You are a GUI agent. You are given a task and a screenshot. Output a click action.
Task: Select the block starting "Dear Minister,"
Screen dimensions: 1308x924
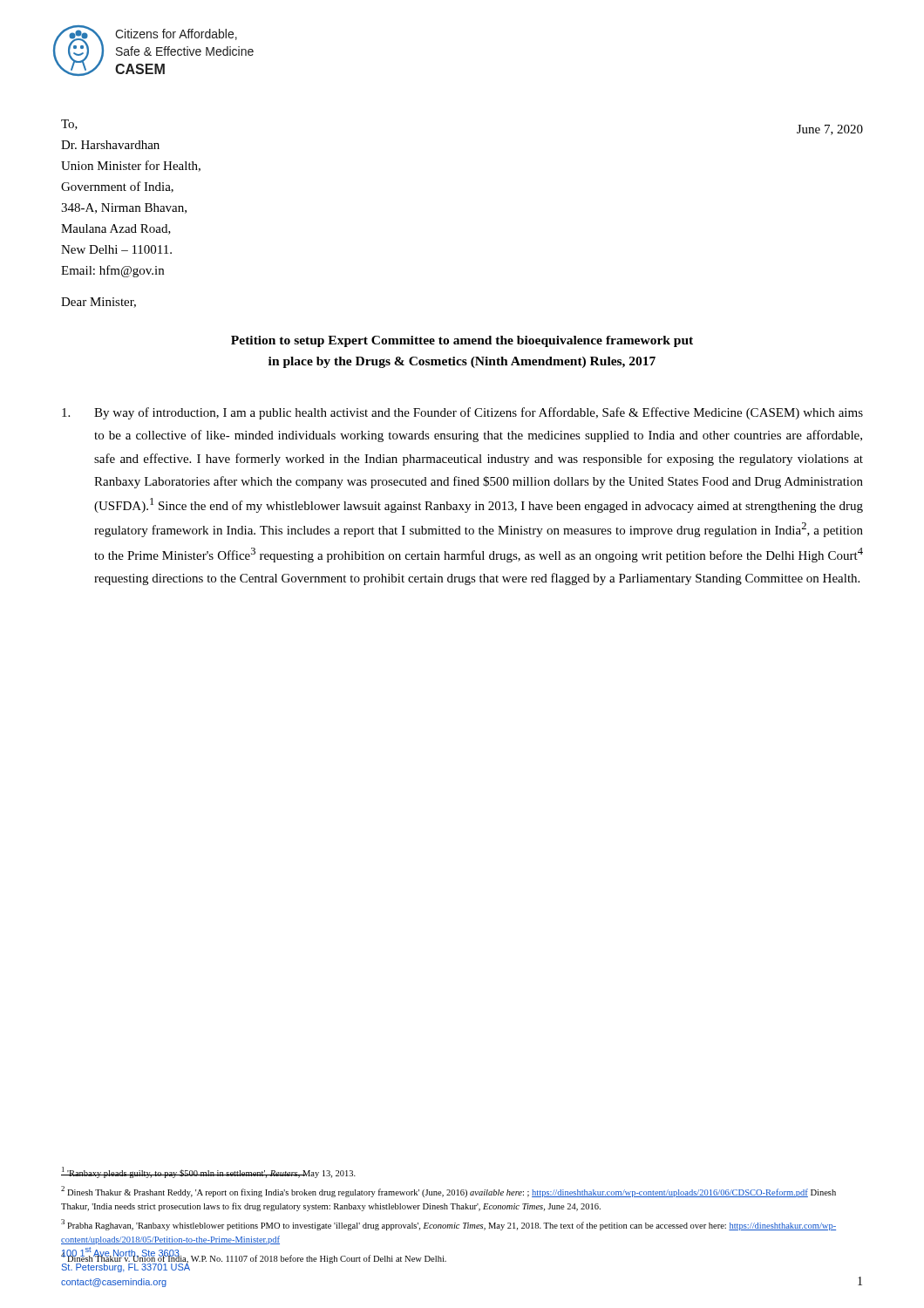[99, 302]
